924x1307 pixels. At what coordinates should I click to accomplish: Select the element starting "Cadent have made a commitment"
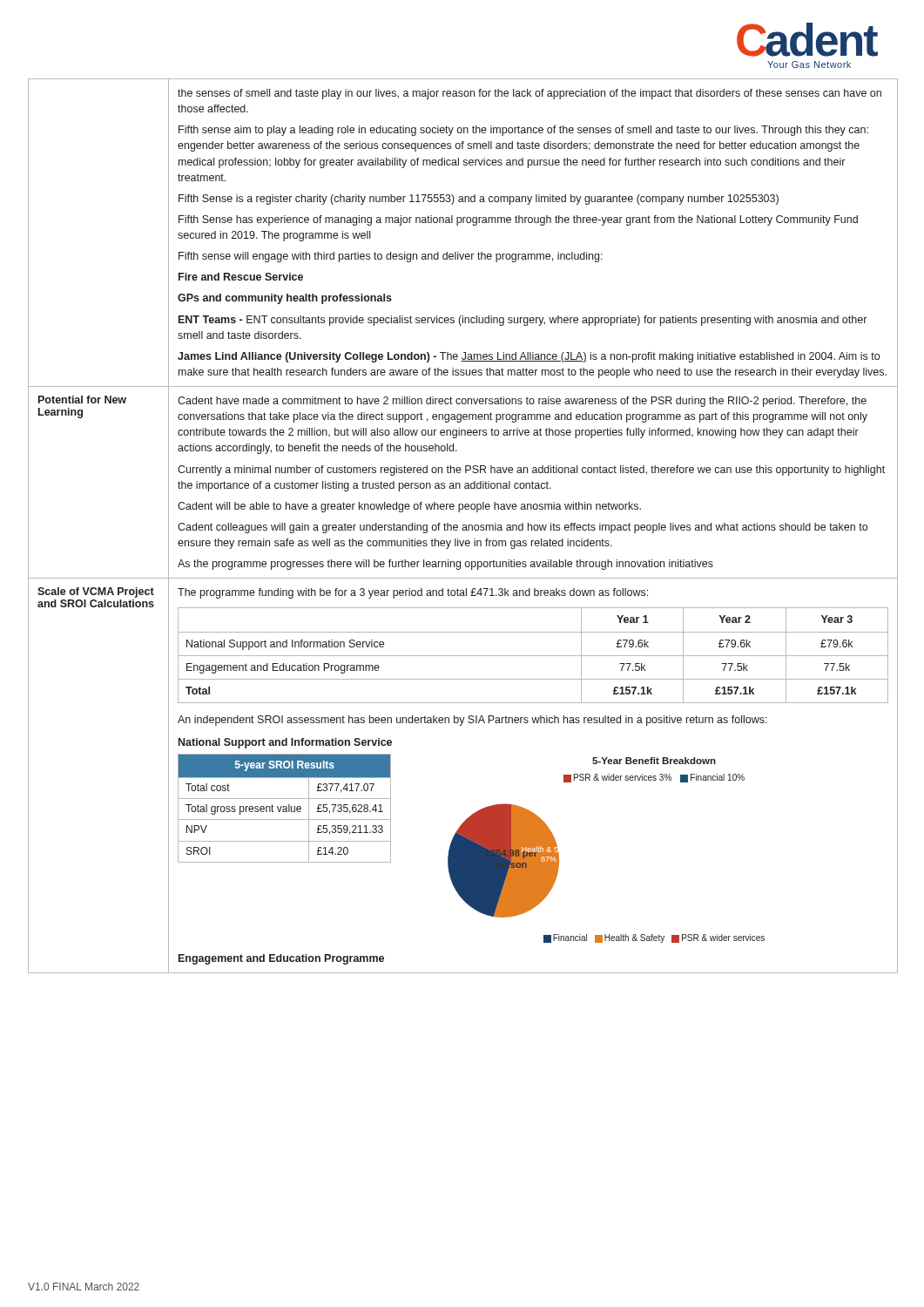(533, 482)
